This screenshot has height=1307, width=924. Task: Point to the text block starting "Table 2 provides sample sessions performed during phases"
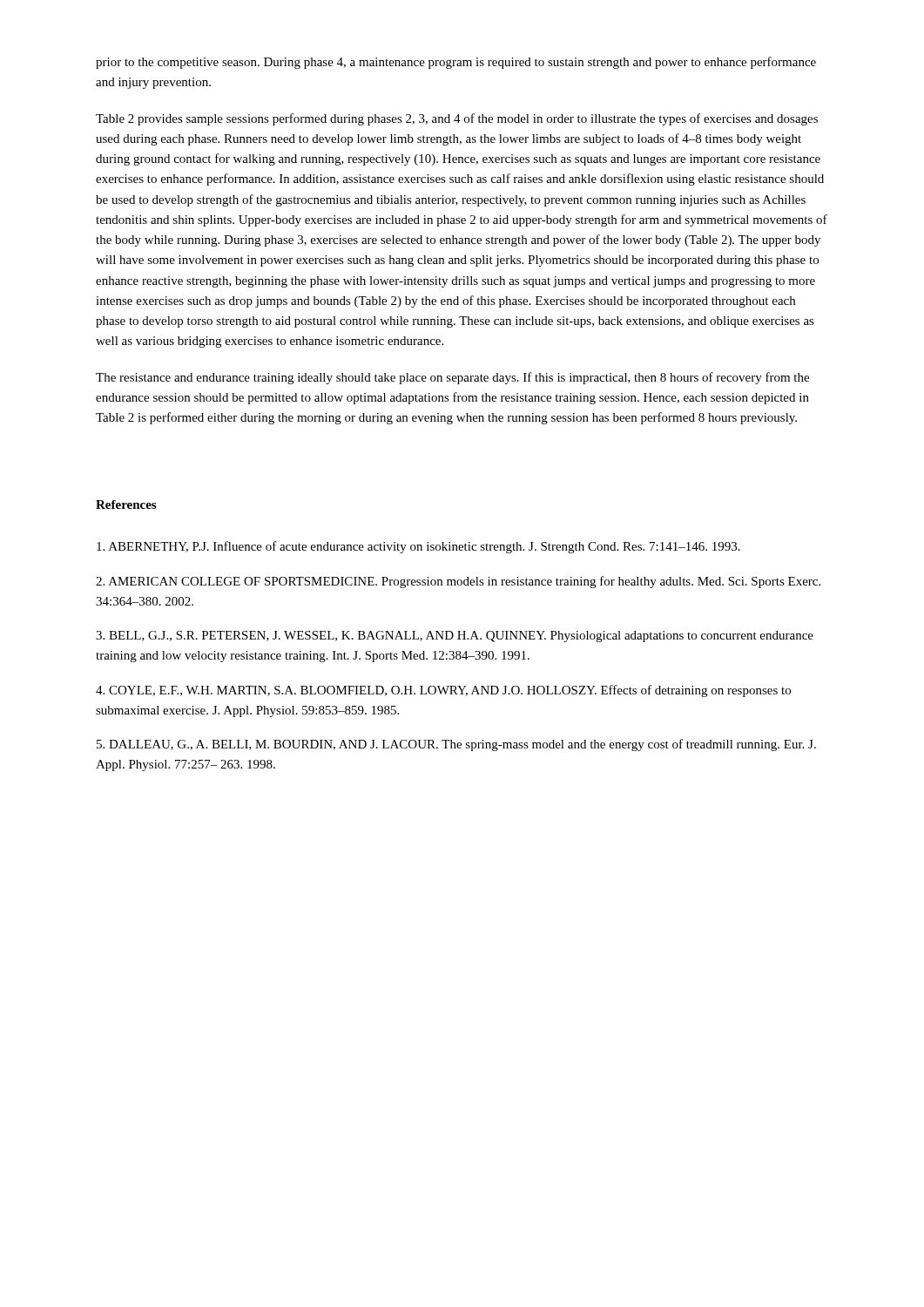(461, 230)
